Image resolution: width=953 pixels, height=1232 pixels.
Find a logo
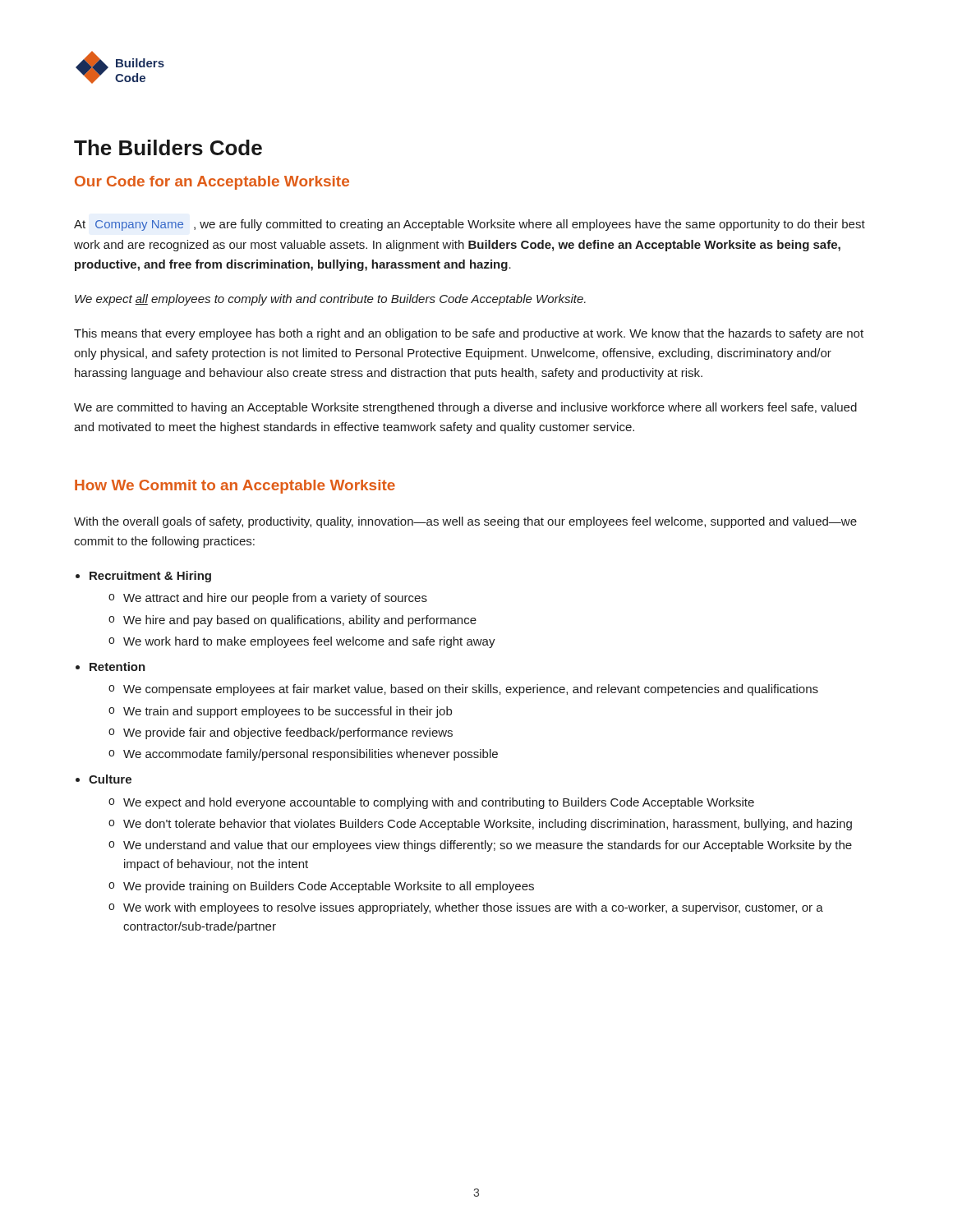476,76
